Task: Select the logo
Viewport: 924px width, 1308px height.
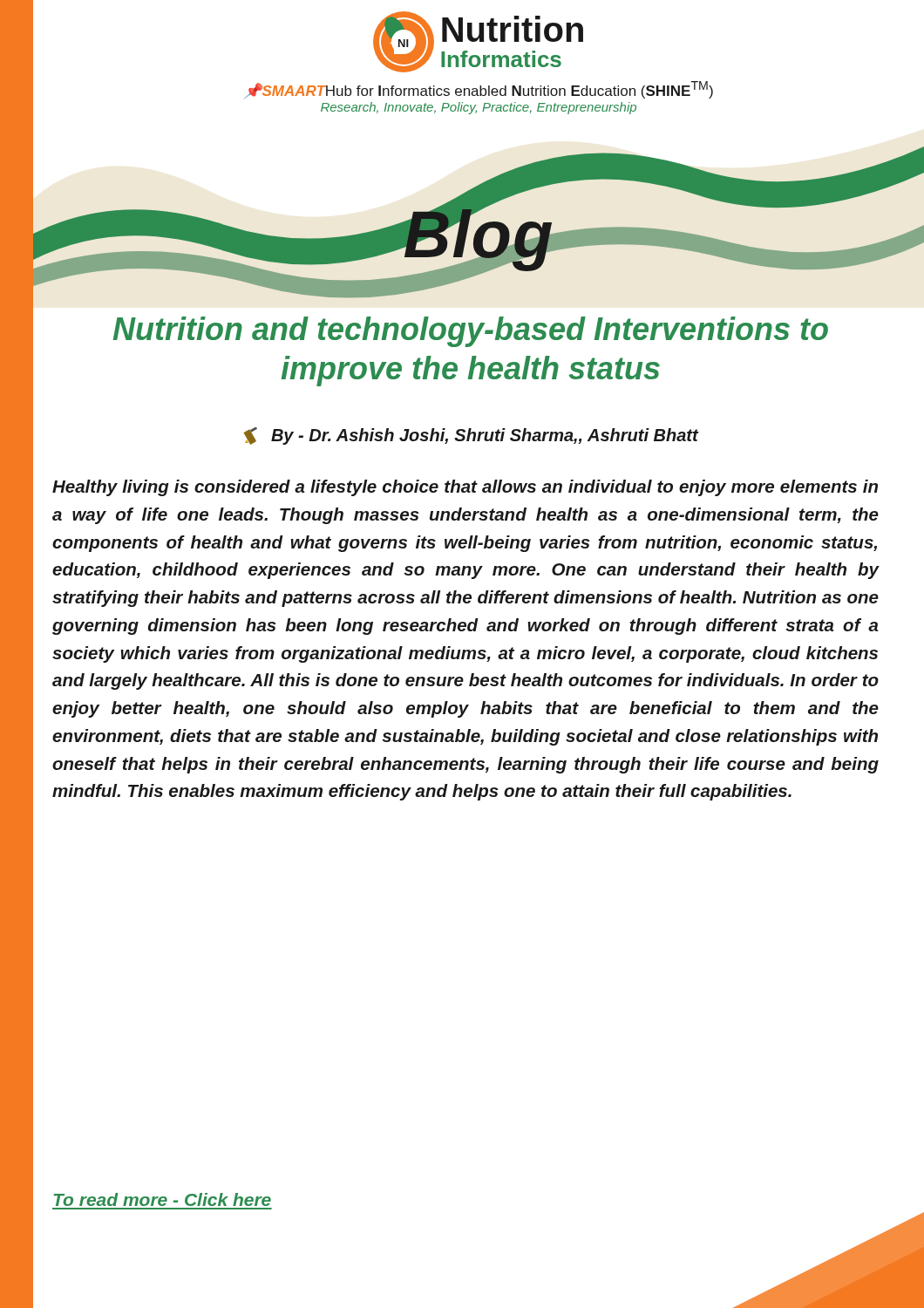Action: coord(479,42)
